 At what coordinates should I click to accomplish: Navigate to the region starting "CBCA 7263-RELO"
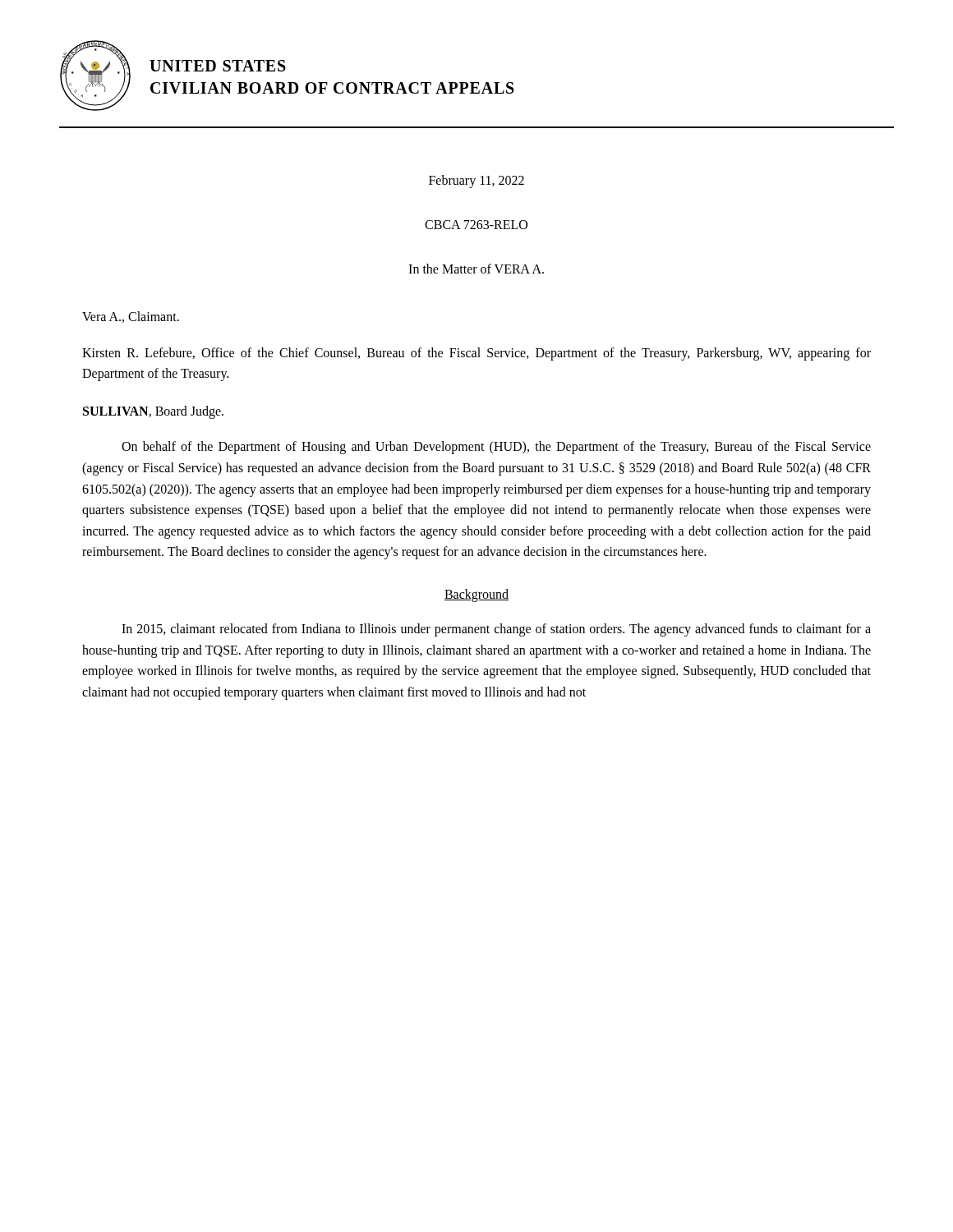[x=476, y=225]
